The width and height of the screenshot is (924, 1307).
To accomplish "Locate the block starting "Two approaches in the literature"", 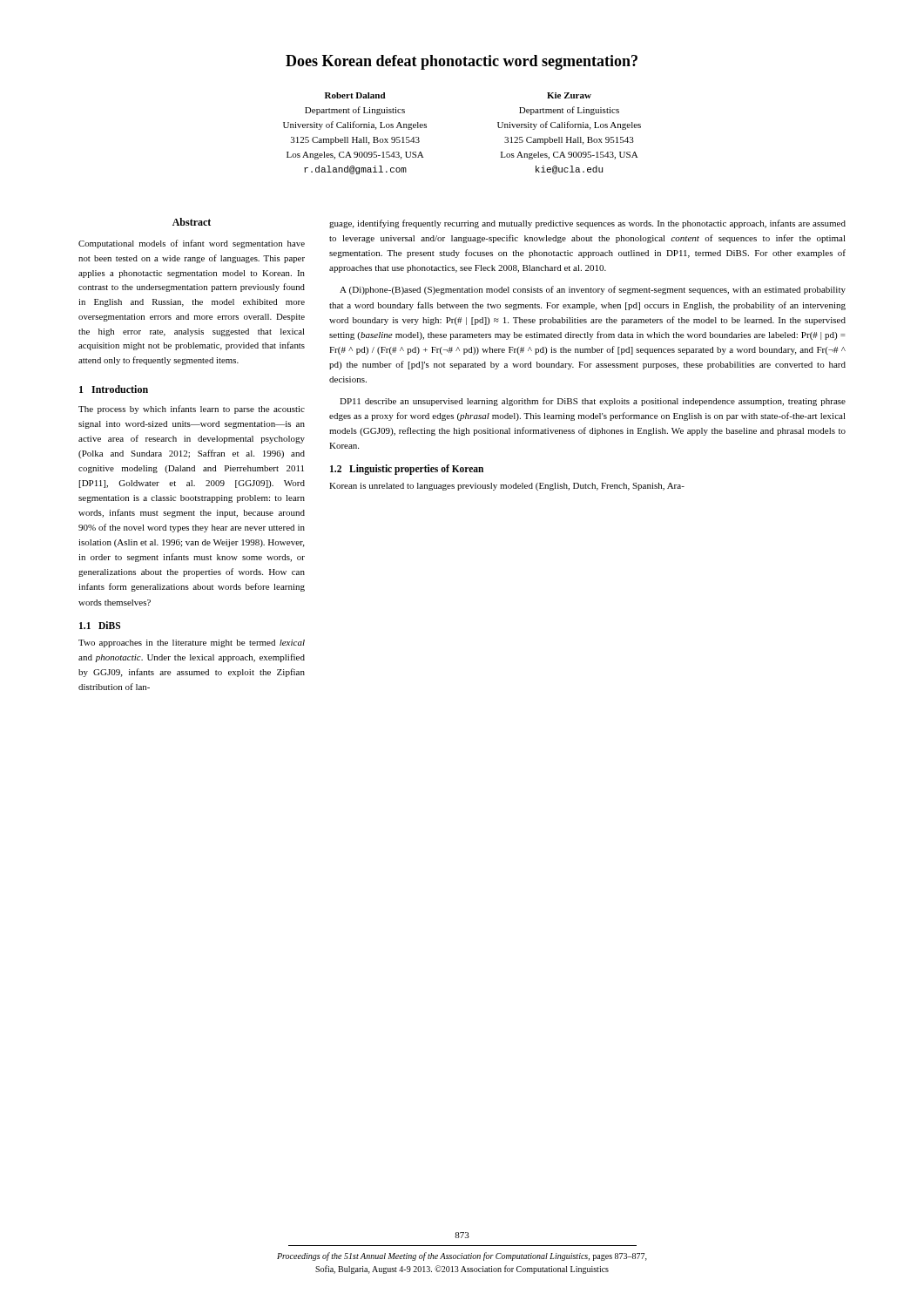I will 192,665.
